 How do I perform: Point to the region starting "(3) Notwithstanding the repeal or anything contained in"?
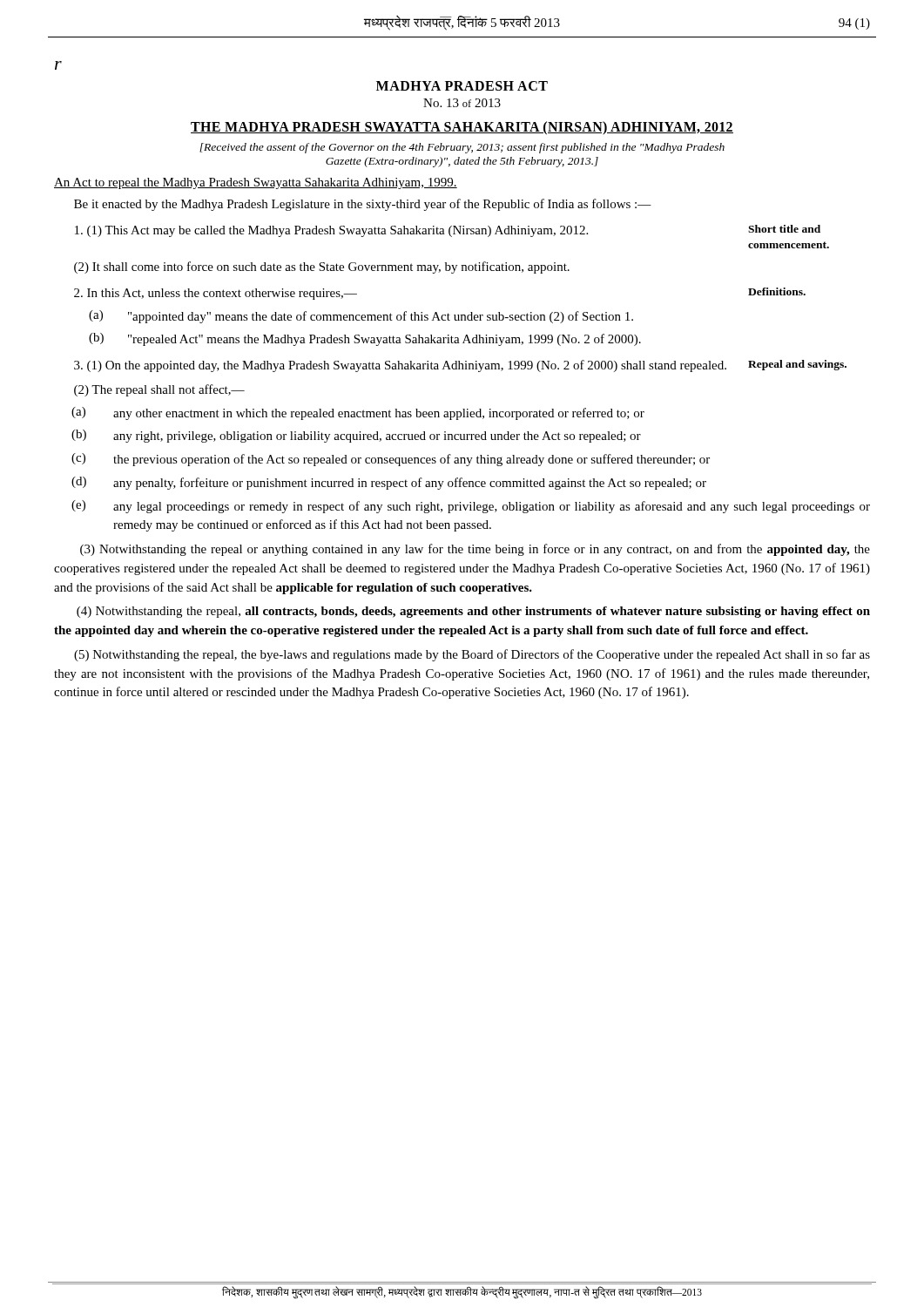click(x=462, y=568)
